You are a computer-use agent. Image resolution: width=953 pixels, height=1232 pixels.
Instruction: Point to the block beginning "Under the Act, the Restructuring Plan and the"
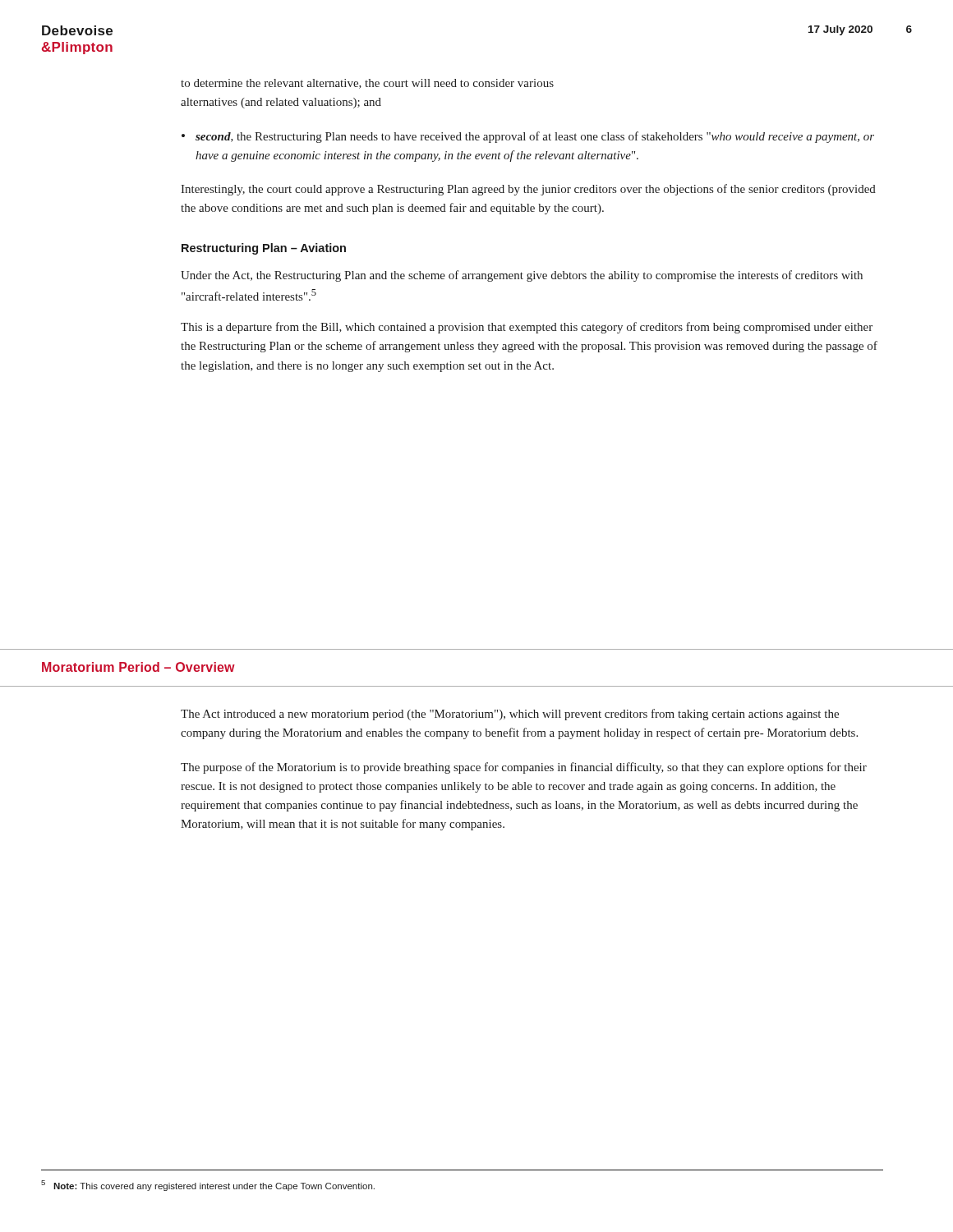[x=522, y=286]
